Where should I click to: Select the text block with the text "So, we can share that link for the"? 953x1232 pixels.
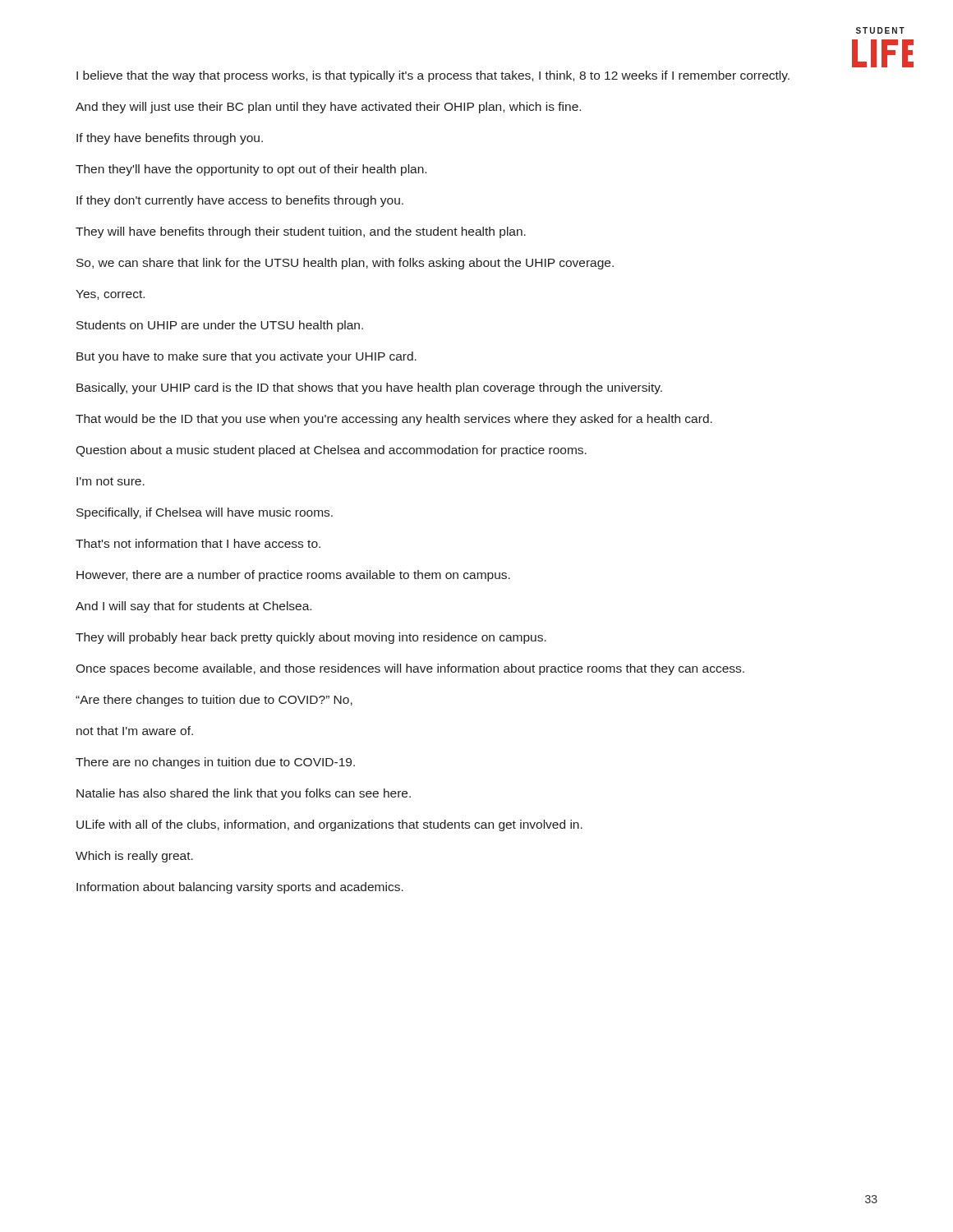(345, 262)
